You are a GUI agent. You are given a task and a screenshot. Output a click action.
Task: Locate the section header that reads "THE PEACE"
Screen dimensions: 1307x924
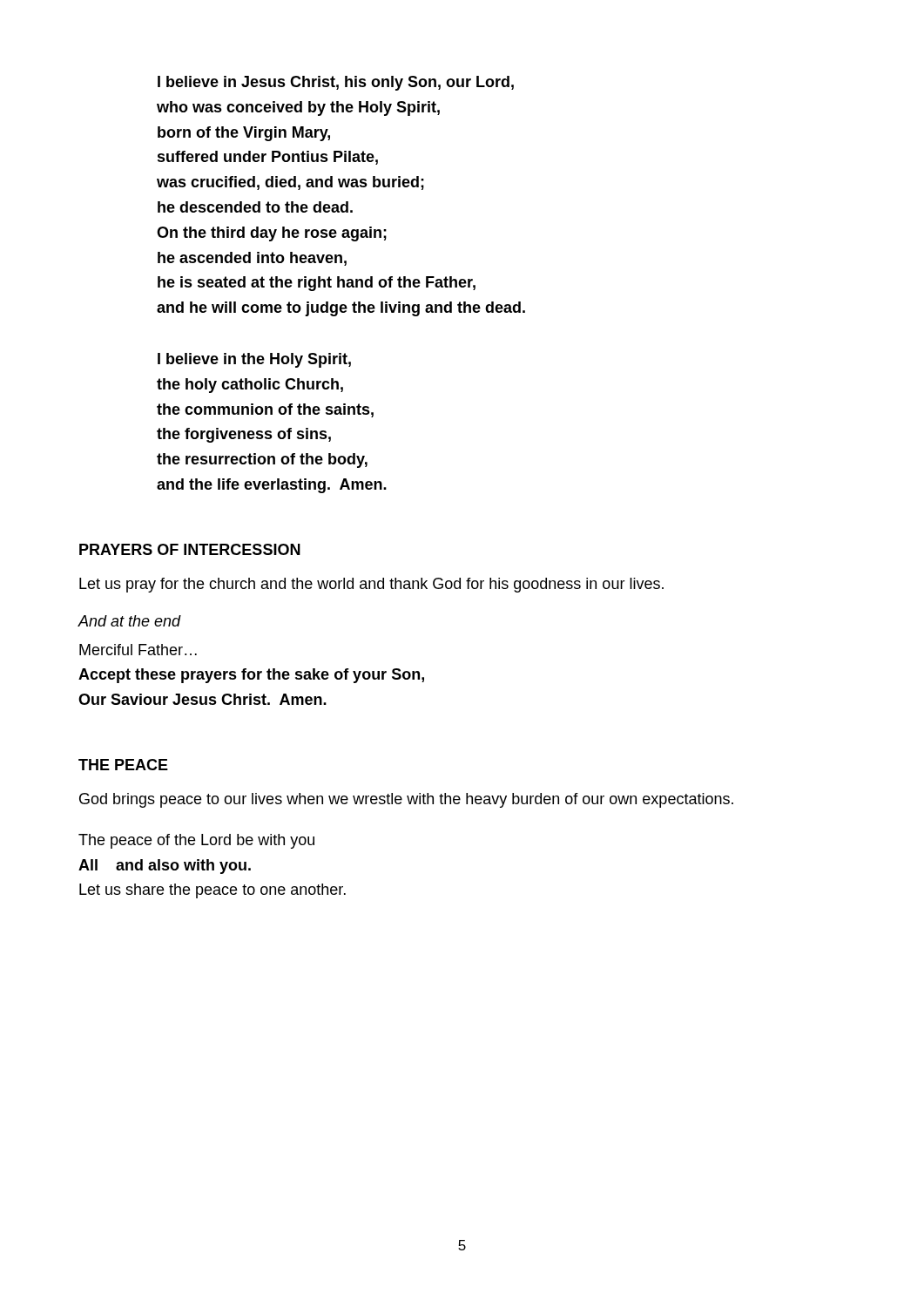coord(123,765)
